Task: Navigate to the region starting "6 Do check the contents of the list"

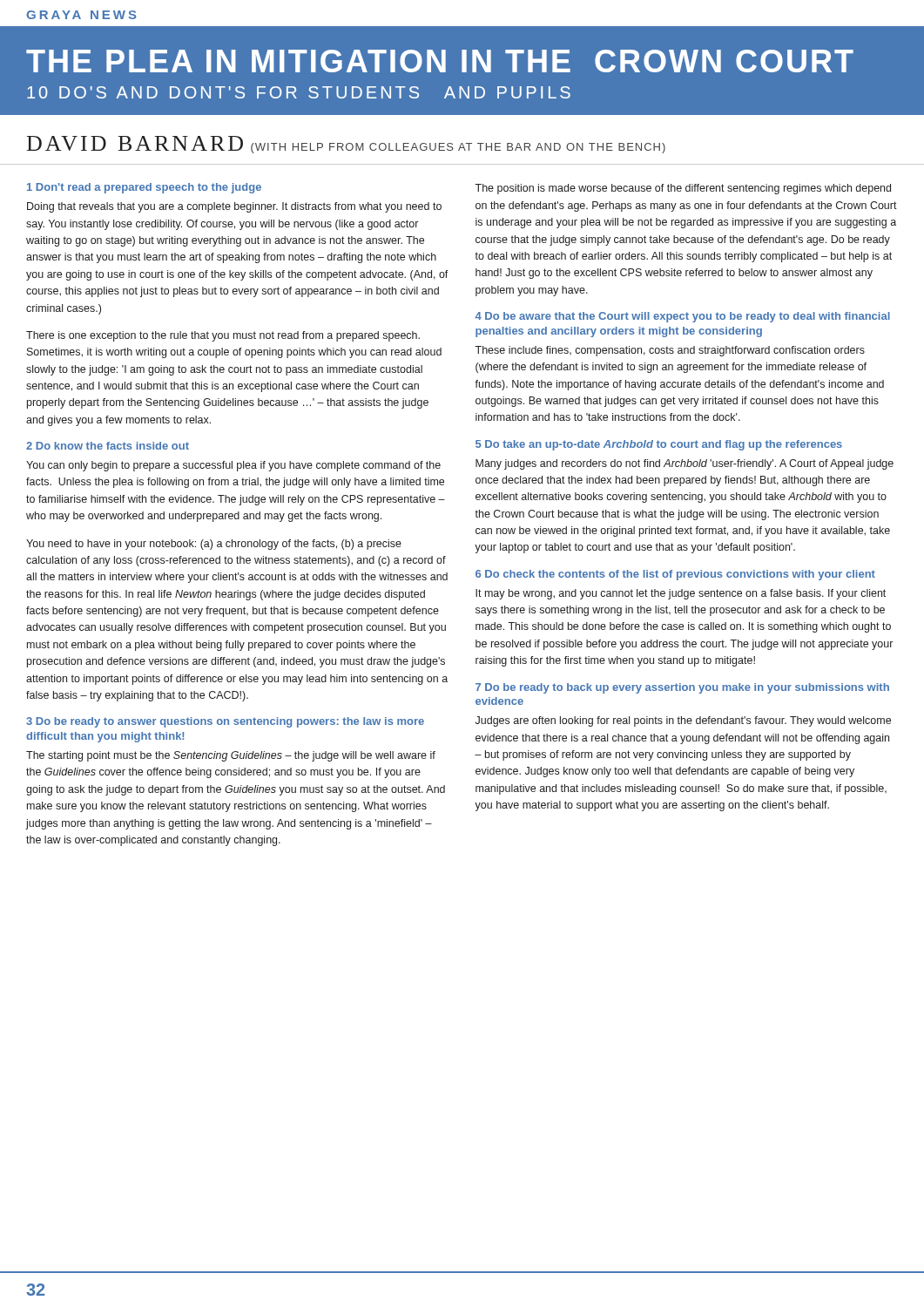Action: [x=675, y=574]
